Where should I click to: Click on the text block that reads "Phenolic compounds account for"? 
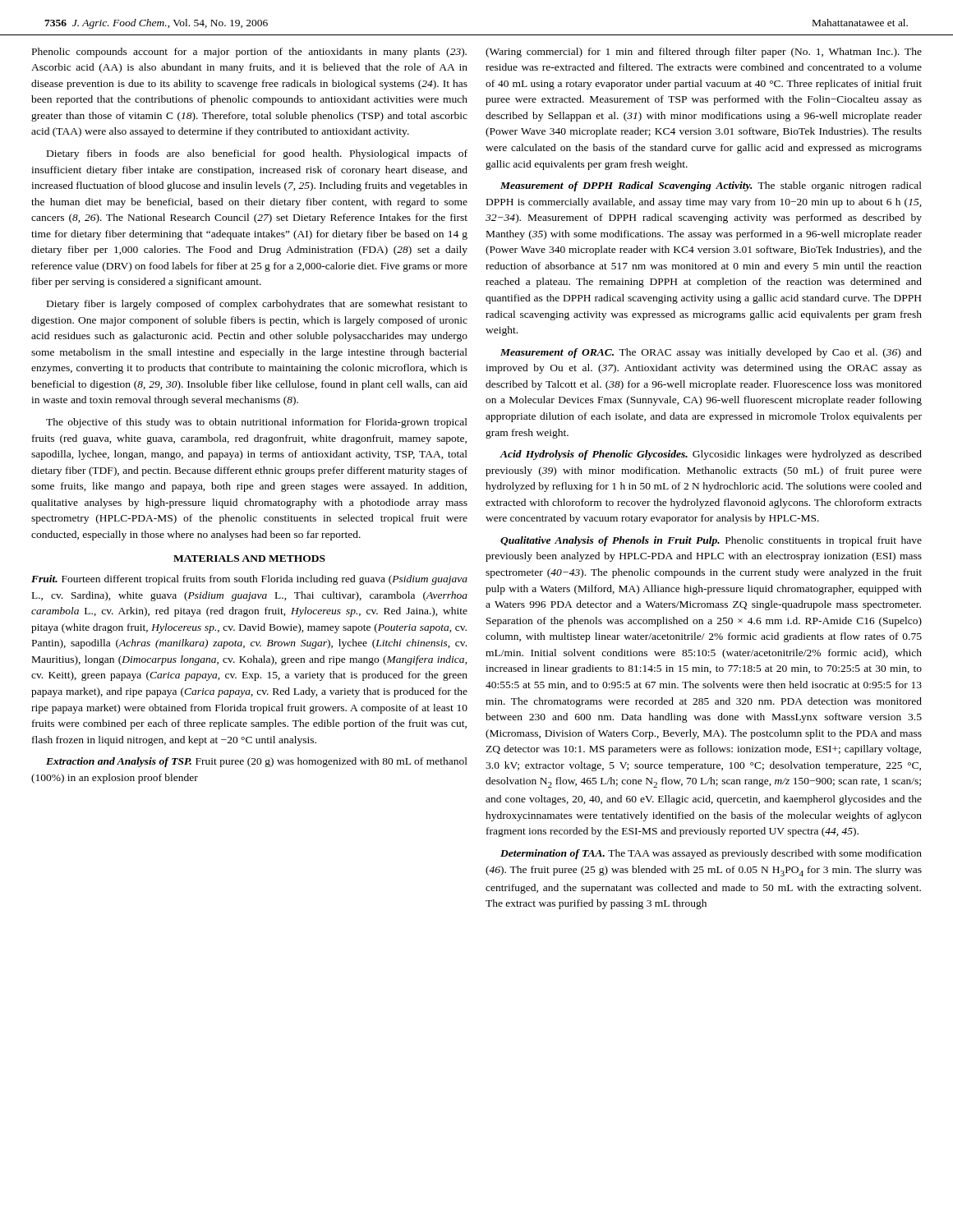249,91
